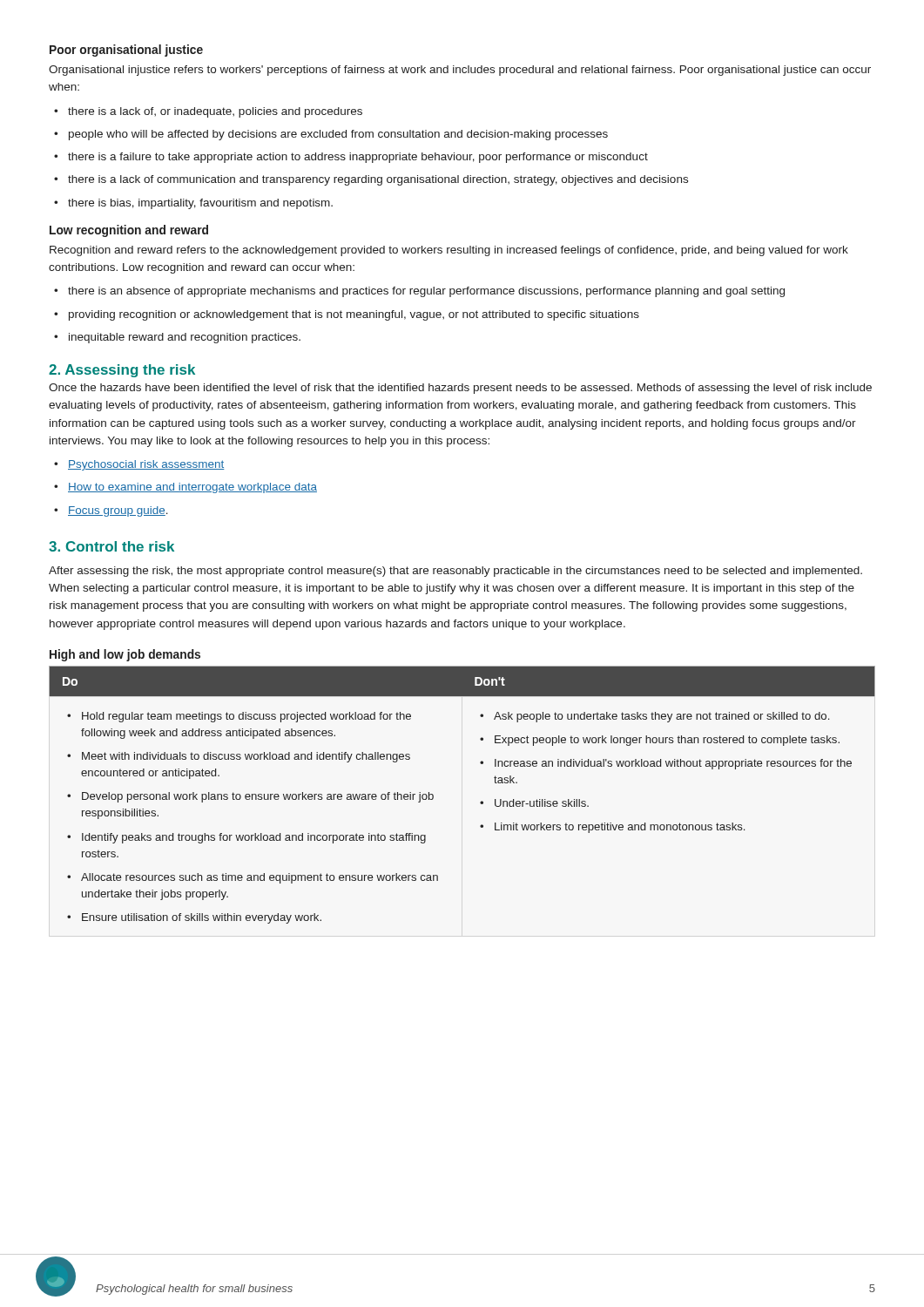Where does it say "Poor organisational justice"?
This screenshot has height=1307, width=924.
pos(126,50)
